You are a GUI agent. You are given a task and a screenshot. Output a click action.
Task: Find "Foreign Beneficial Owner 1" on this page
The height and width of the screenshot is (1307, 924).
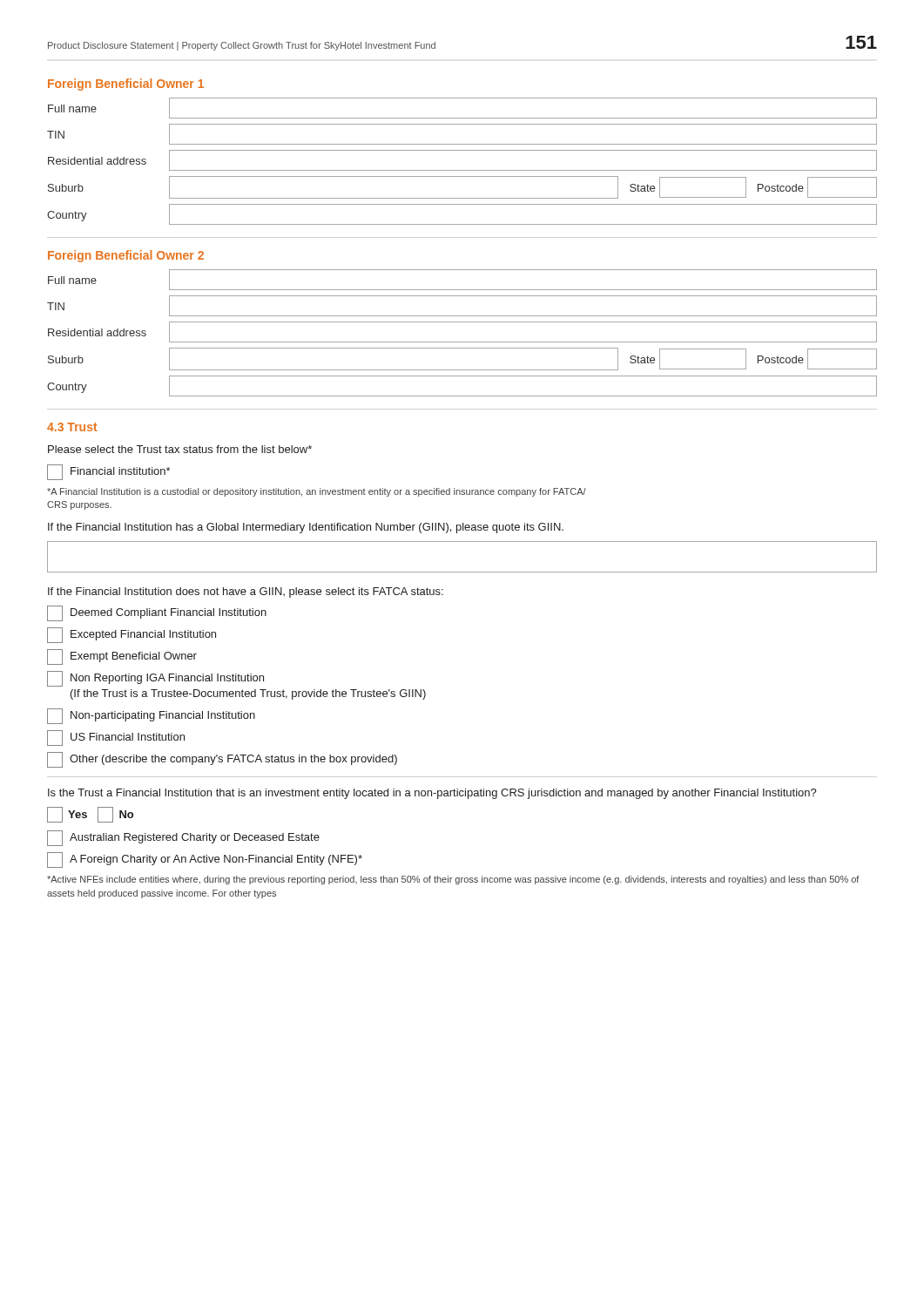126,84
